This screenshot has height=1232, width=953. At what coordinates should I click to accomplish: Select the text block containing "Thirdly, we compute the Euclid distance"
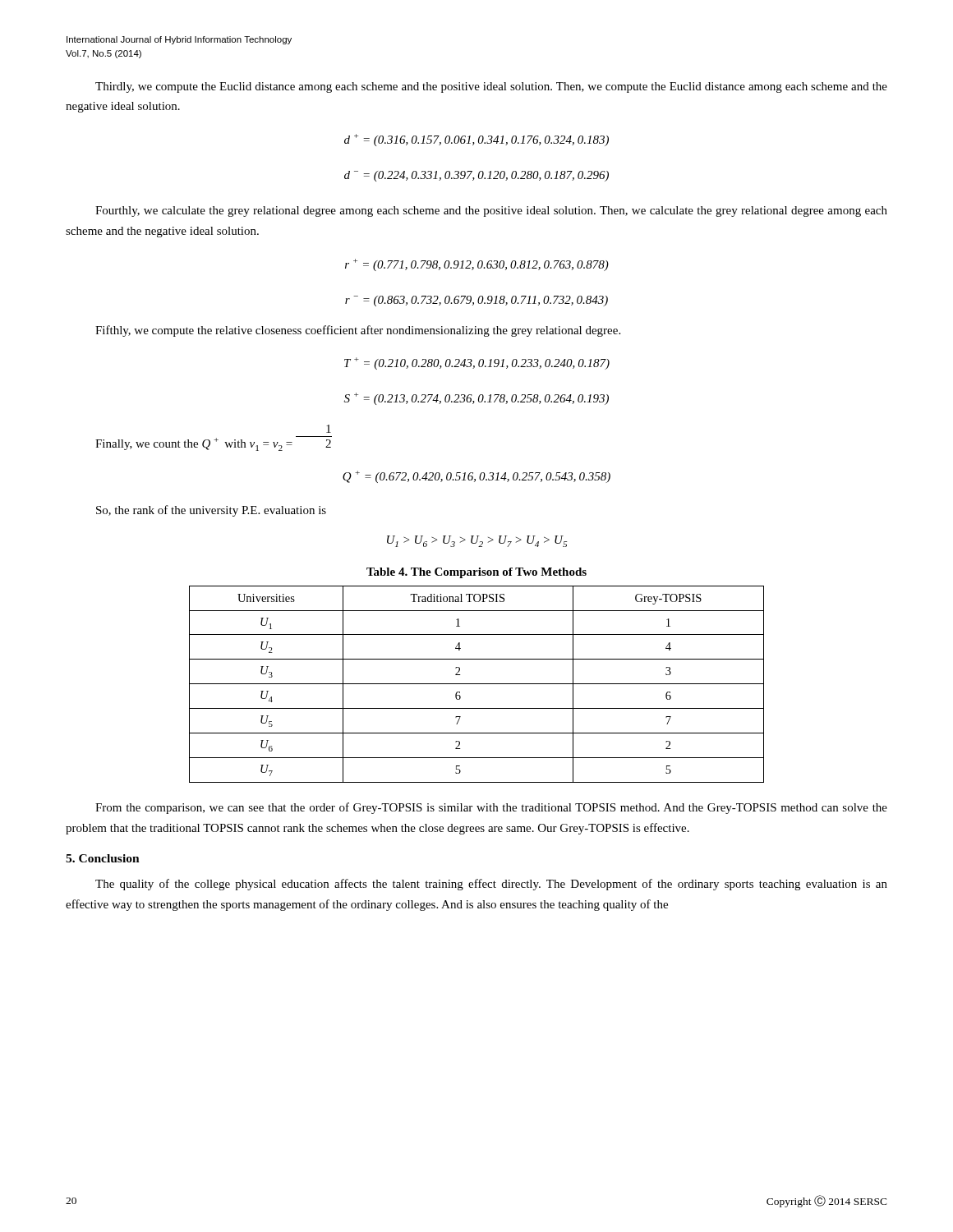[476, 96]
